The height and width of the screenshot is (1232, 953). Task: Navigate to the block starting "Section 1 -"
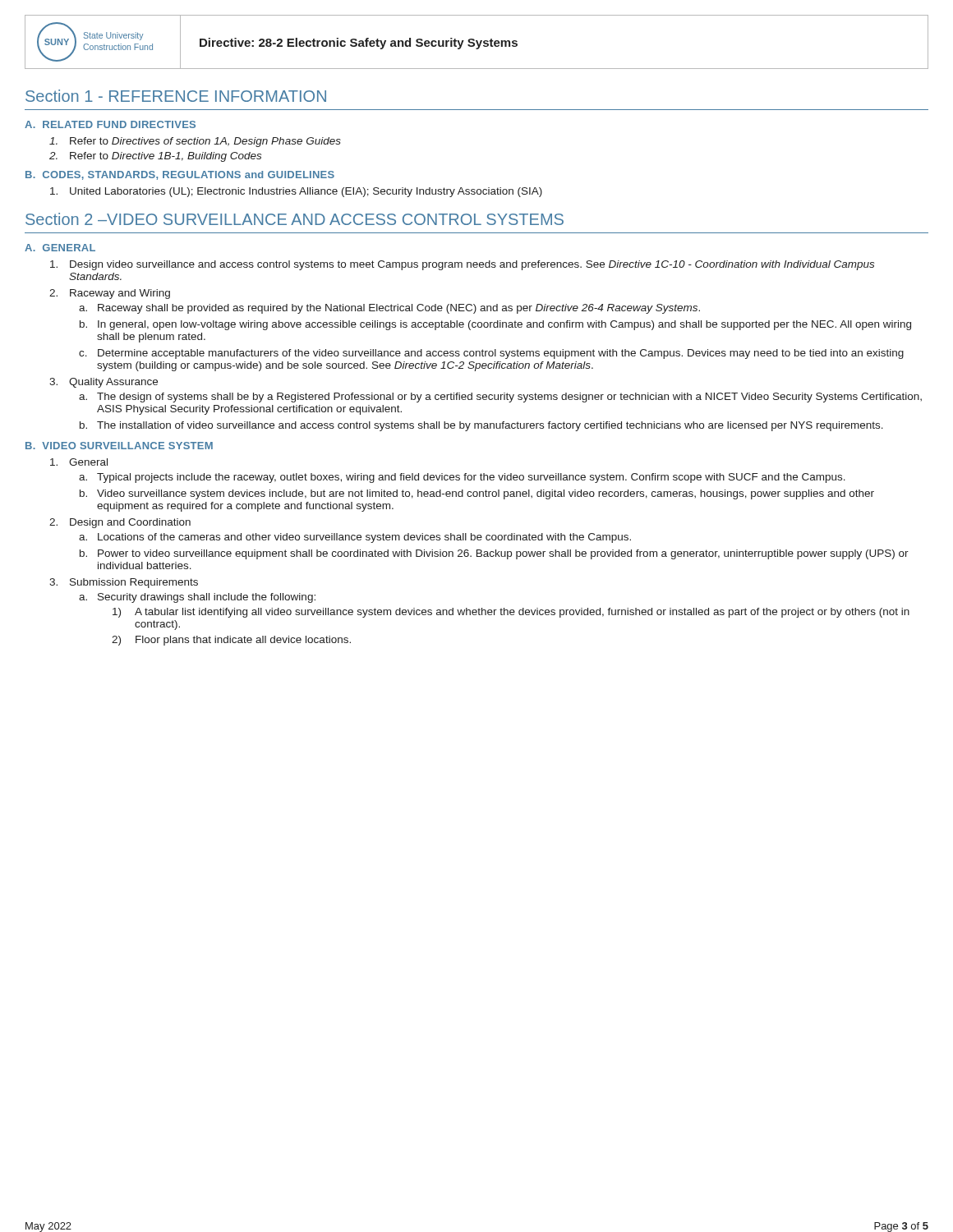[x=176, y=96]
